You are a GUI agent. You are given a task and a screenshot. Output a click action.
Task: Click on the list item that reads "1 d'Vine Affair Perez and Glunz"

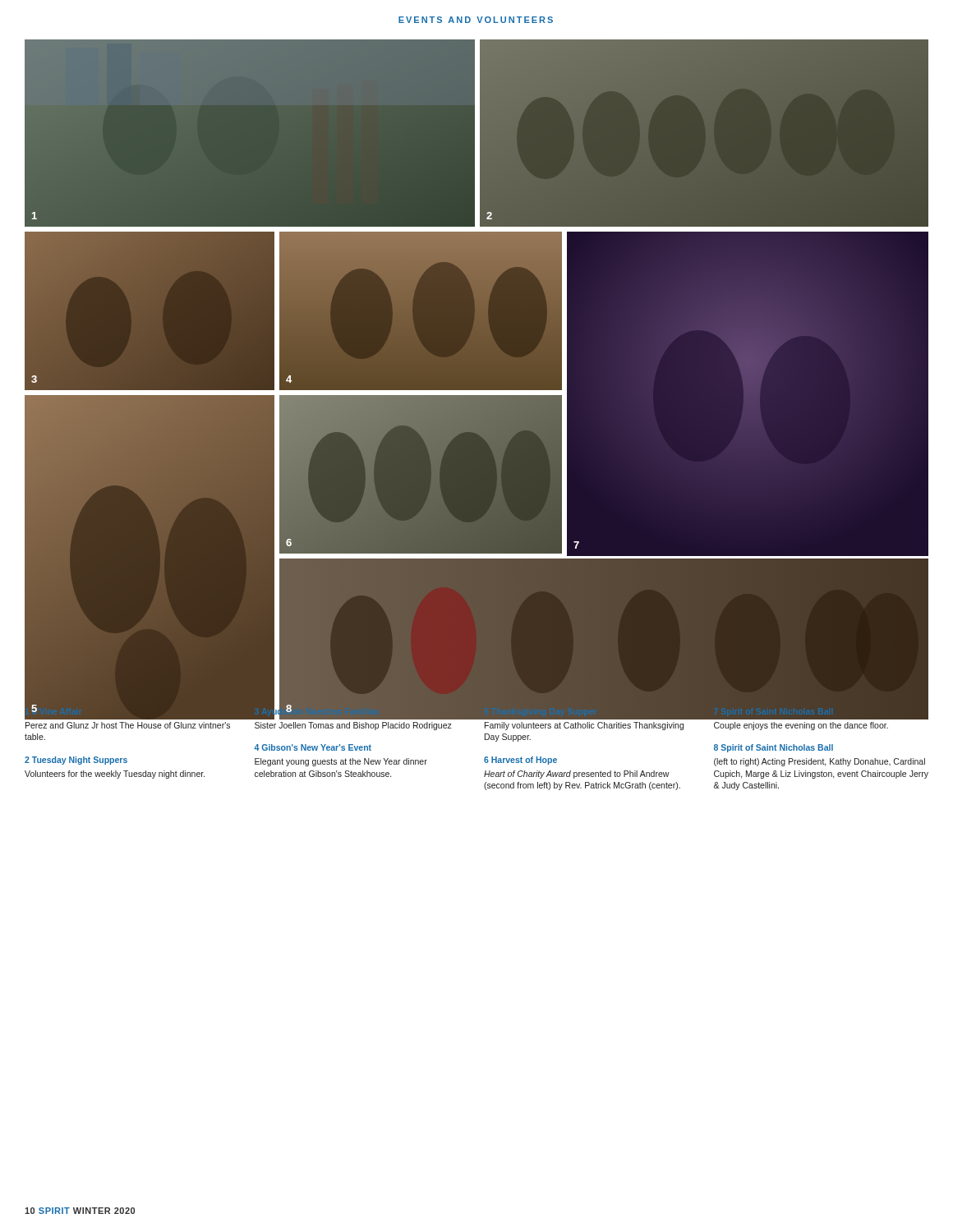[x=132, y=725]
